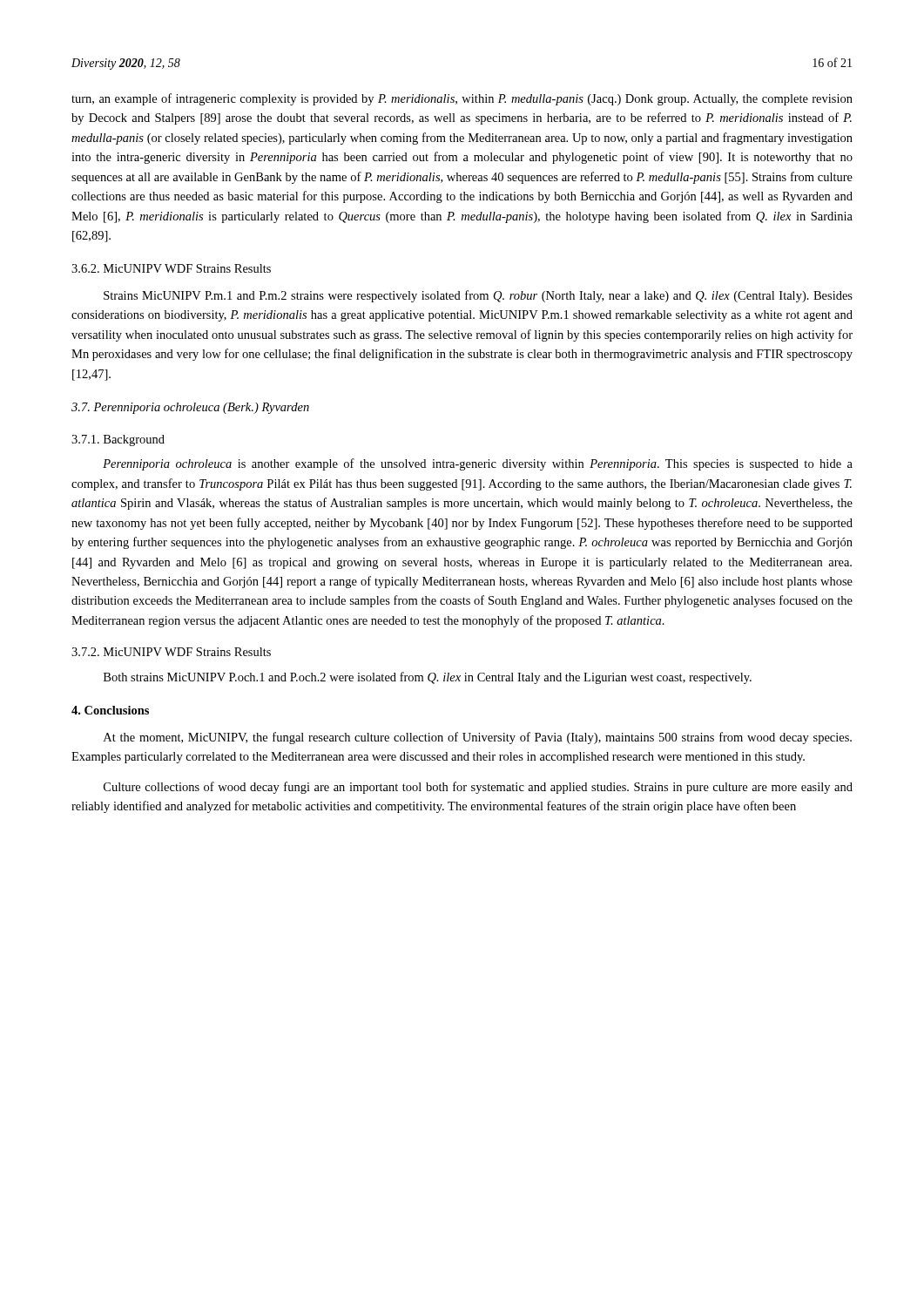Point to the text starting "Perenniporia ochroleuca is"
The height and width of the screenshot is (1307, 924).
click(462, 542)
